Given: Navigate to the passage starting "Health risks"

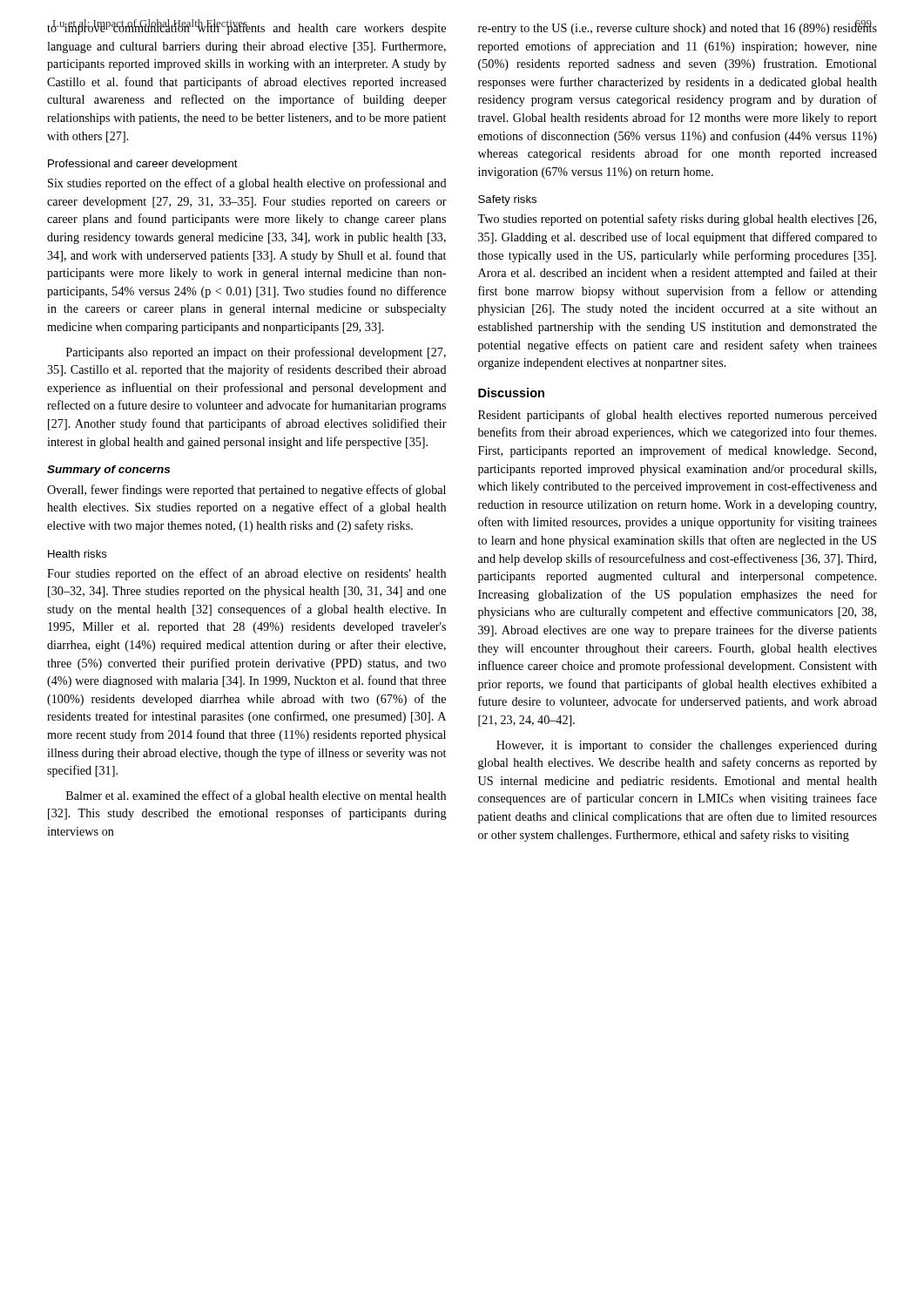Looking at the screenshot, I should 78,554.
